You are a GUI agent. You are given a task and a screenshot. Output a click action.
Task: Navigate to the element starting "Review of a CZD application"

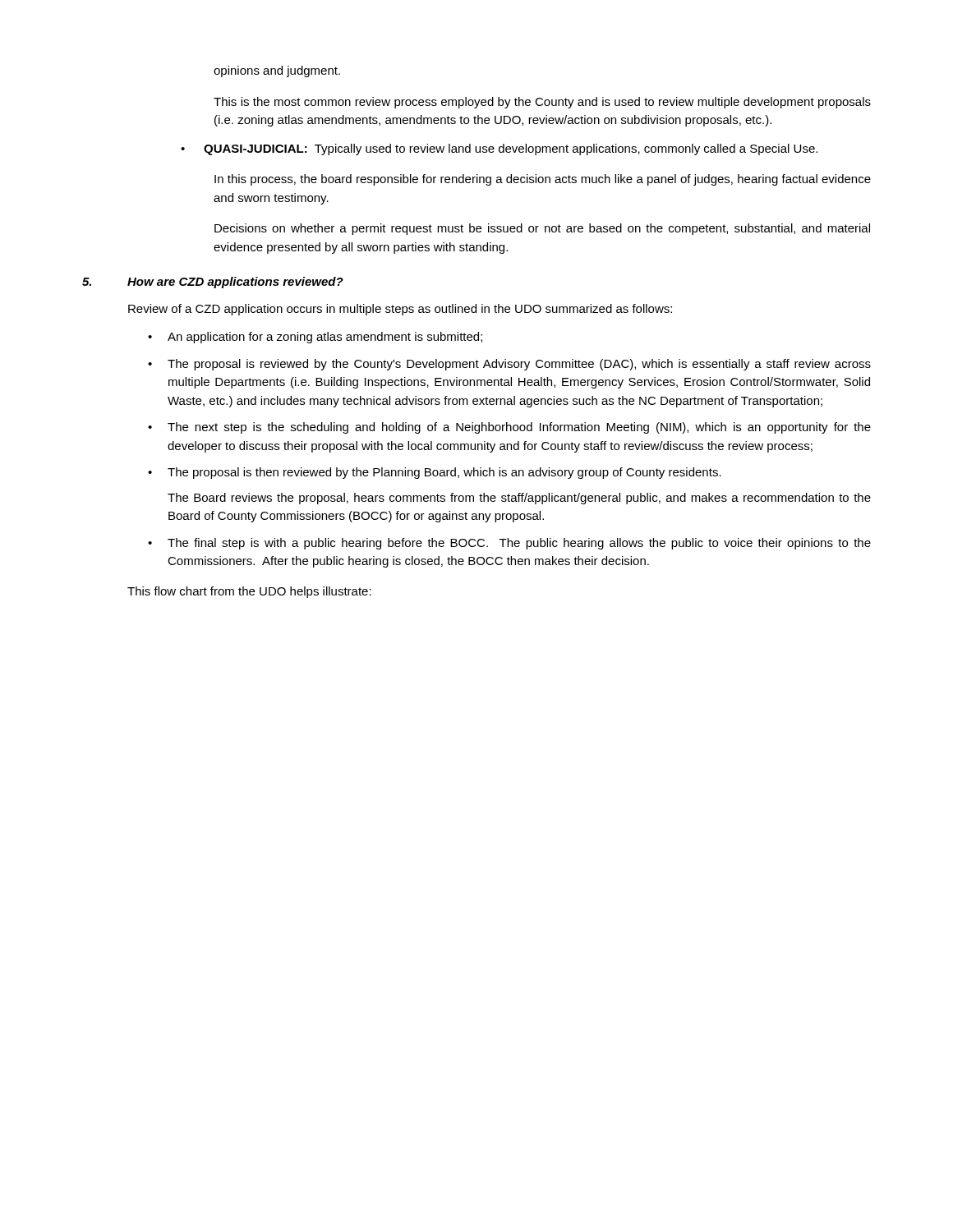[499, 309]
